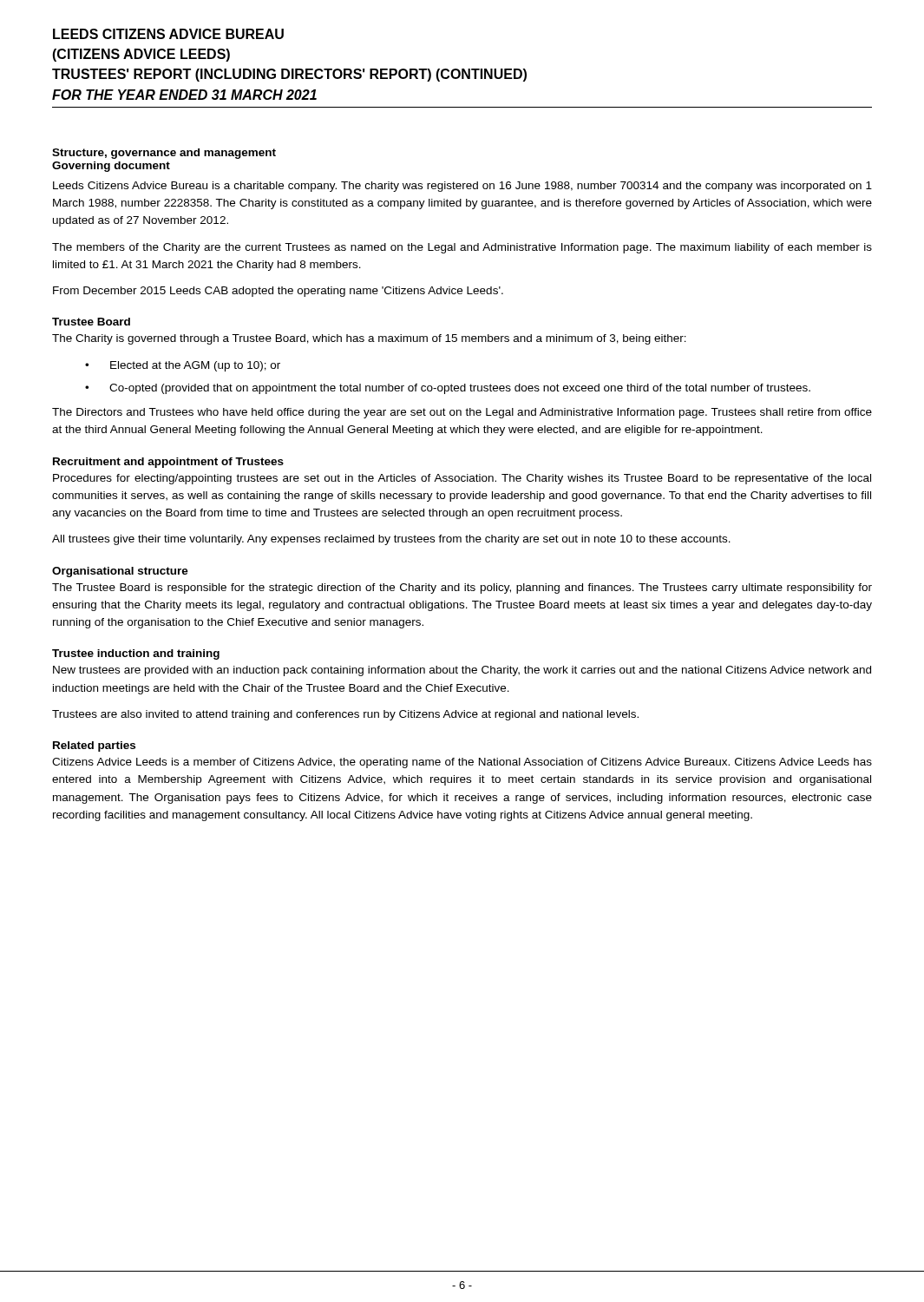Navigate to the region starting "All trustees give their"
The image size is (924, 1302).
coord(391,539)
